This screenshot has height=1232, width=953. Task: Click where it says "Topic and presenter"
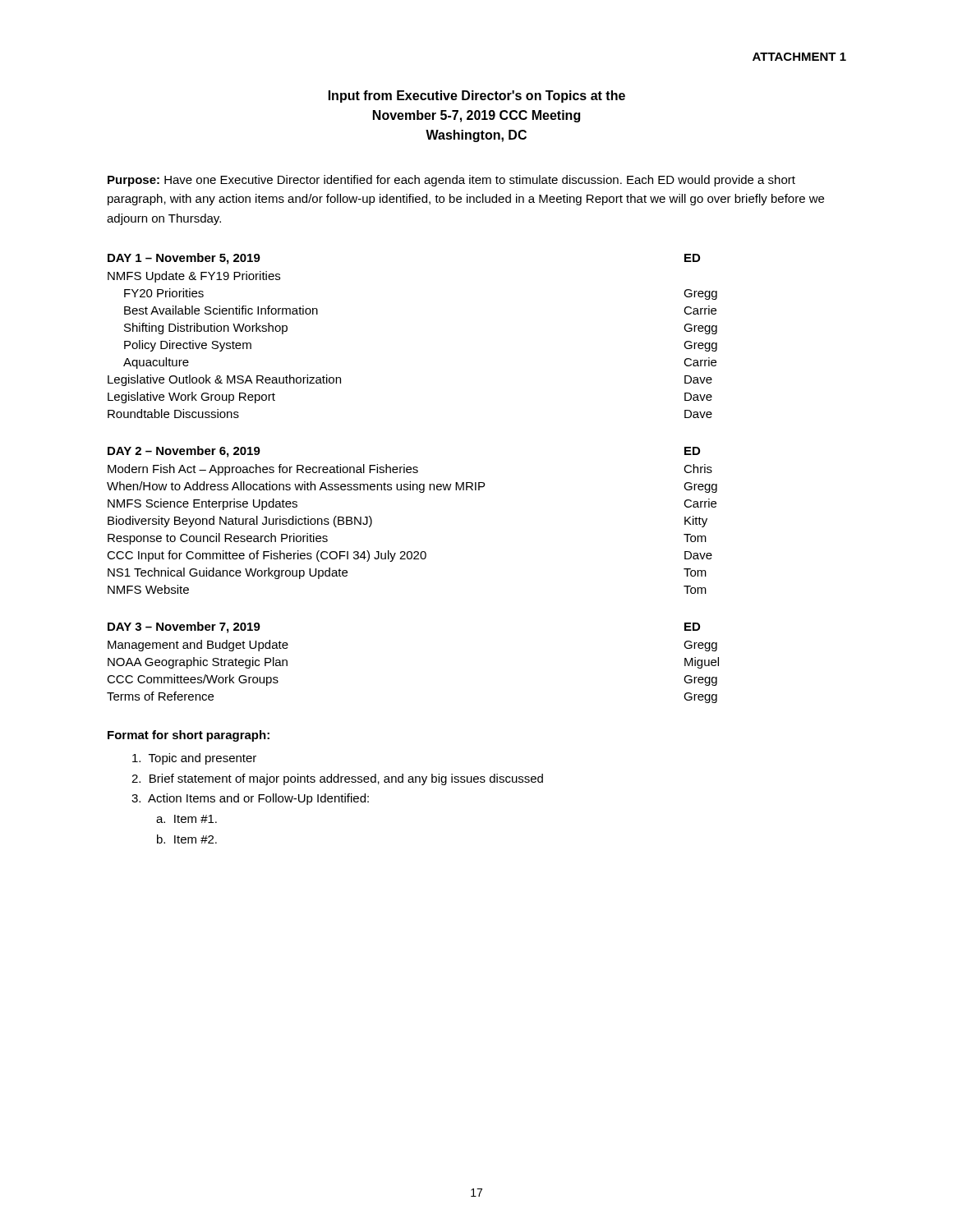(x=194, y=757)
